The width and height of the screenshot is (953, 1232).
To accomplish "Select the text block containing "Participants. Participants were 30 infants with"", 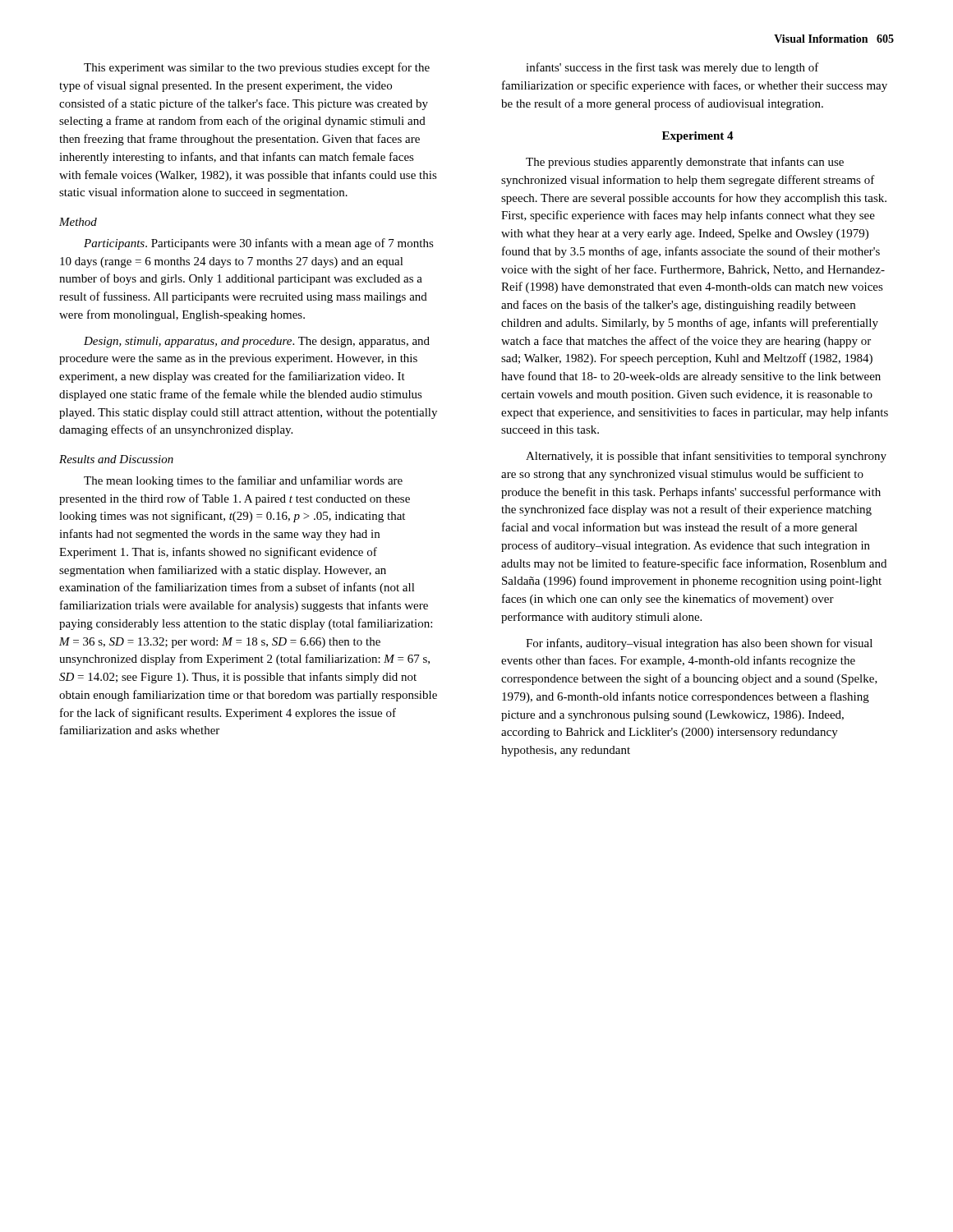I will (249, 279).
